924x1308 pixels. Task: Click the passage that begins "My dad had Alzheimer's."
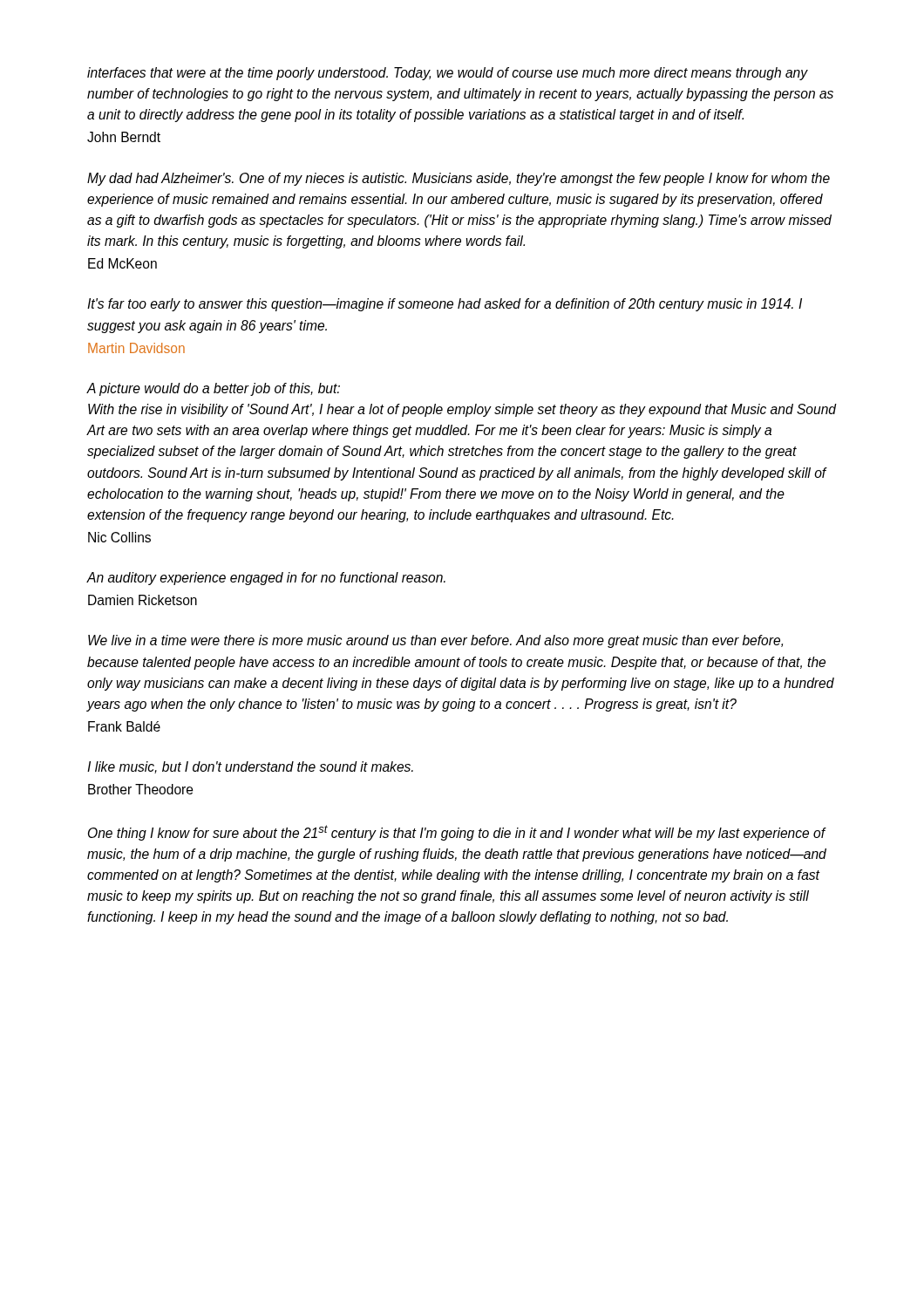[462, 222]
